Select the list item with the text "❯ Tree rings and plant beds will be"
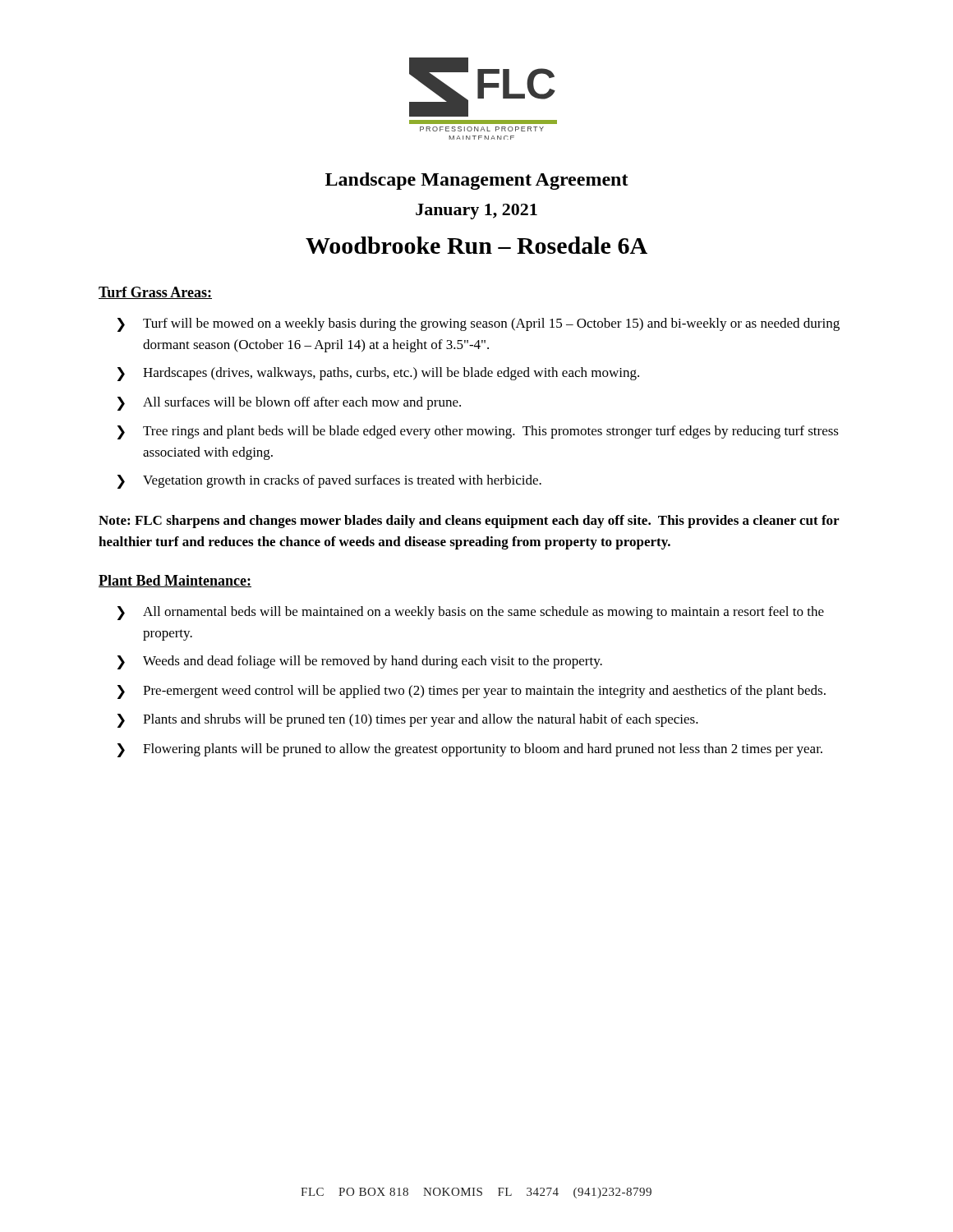953x1232 pixels. click(x=485, y=441)
